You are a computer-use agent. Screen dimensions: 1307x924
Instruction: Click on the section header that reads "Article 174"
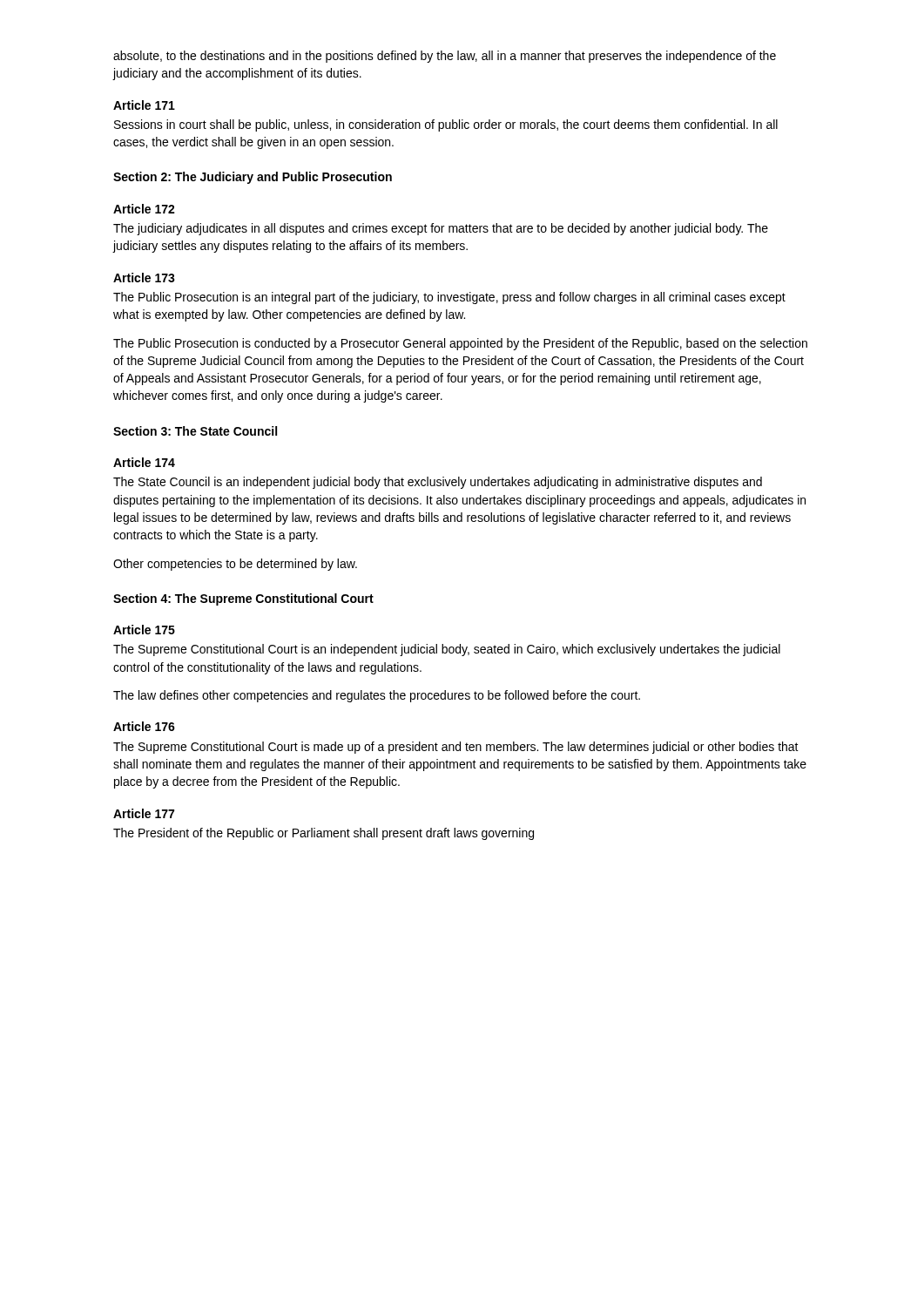coord(144,463)
